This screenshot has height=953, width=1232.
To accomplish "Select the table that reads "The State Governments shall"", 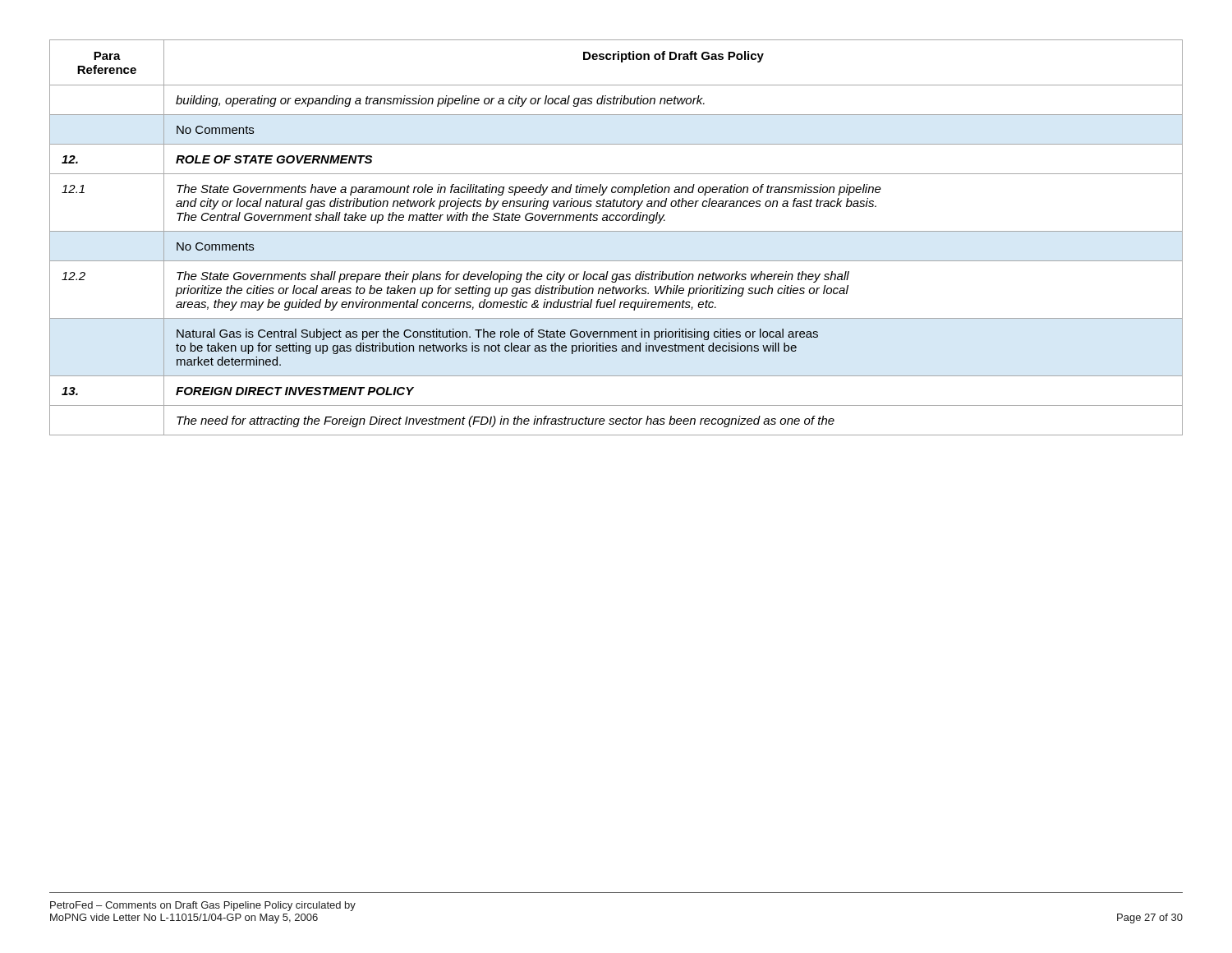I will point(616,462).
